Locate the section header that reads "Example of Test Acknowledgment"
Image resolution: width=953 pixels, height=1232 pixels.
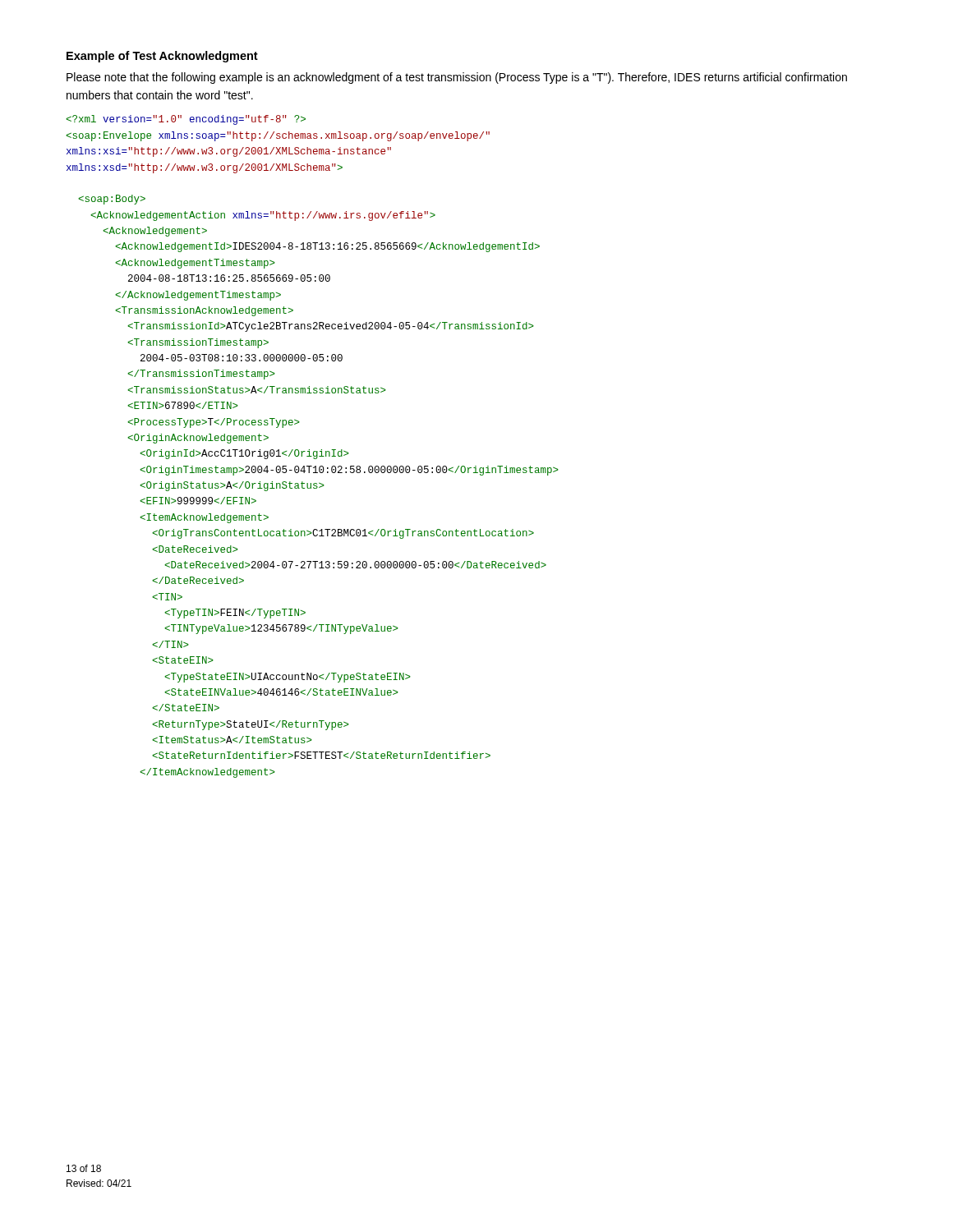coord(162,56)
